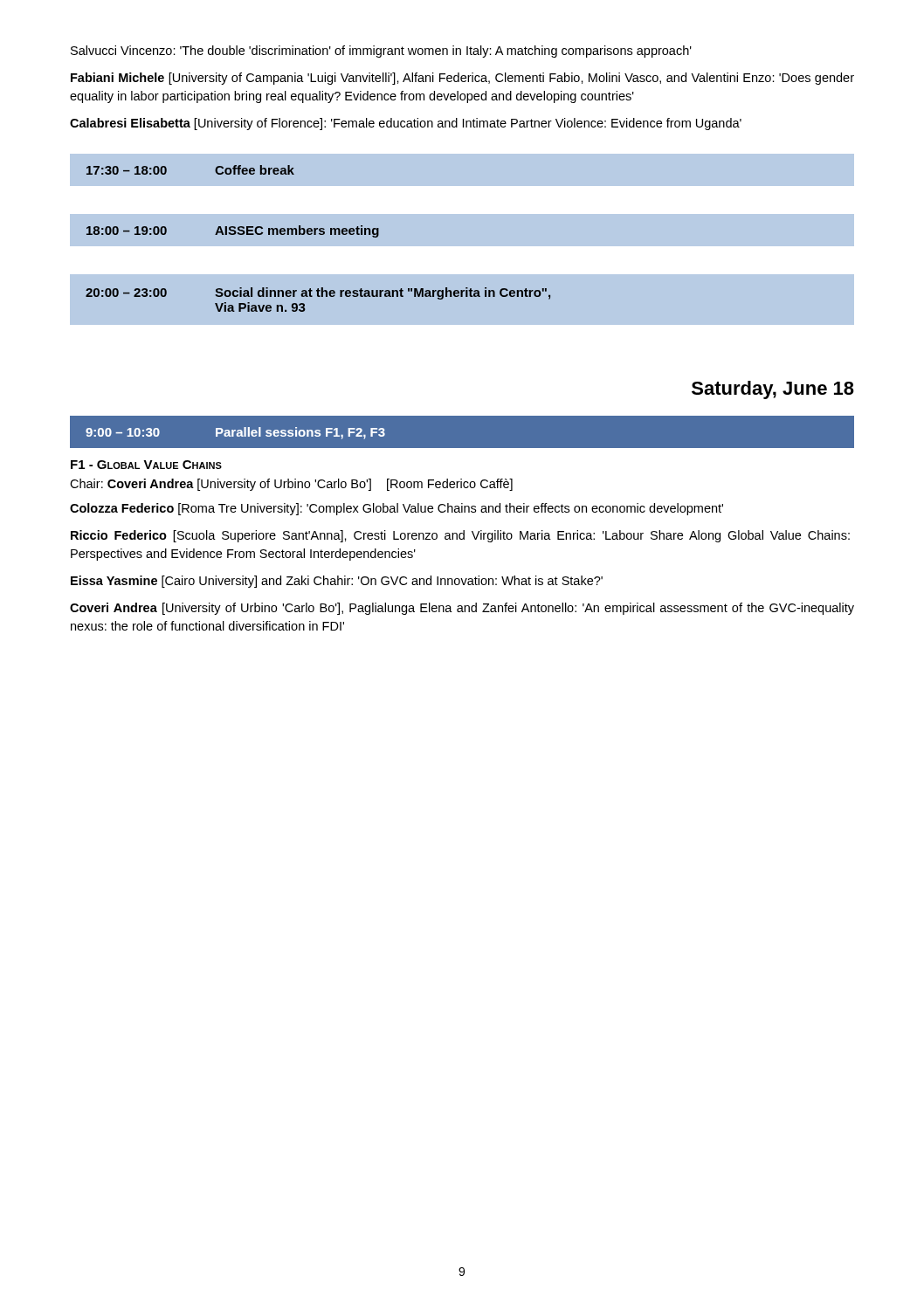Point to the text block starting "Riccio Federico [Scuola Superiore"
Image resolution: width=924 pixels, height=1310 pixels.
pos(462,545)
